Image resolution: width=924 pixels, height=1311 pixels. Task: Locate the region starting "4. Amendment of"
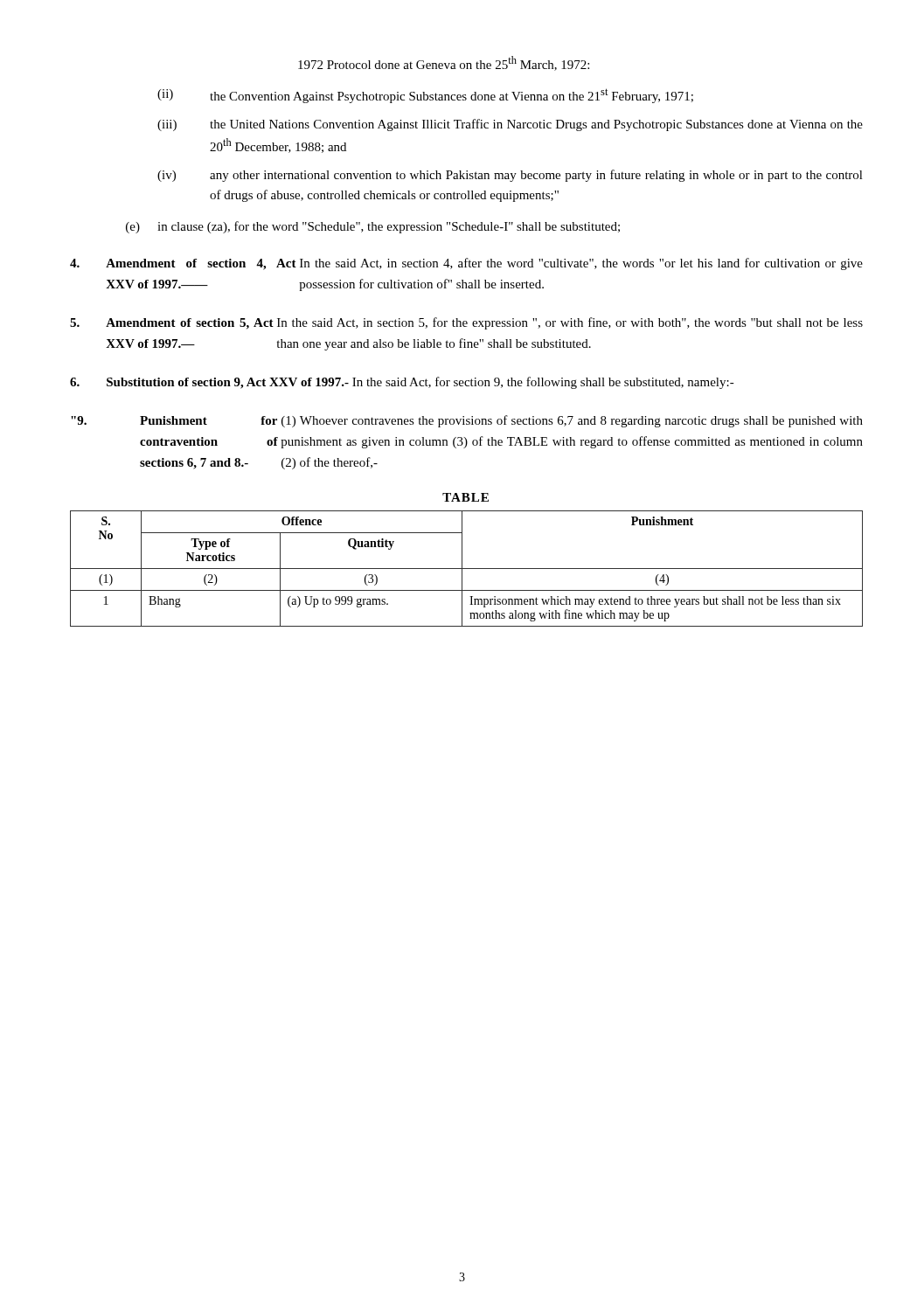tap(466, 273)
